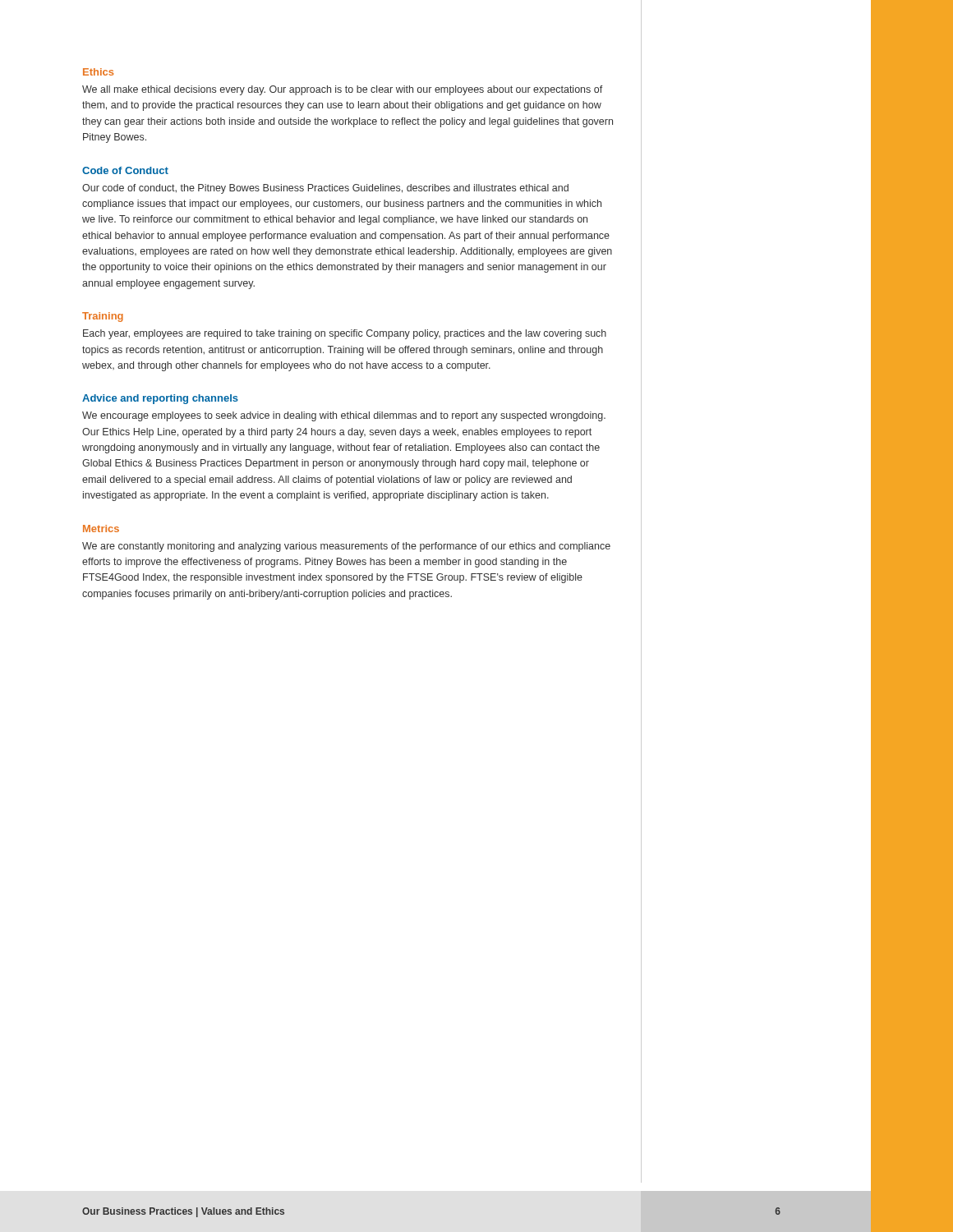Viewport: 953px width, 1232px height.
Task: Locate the passage starting "We encourage employees to seek advice in"
Action: point(344,456)
